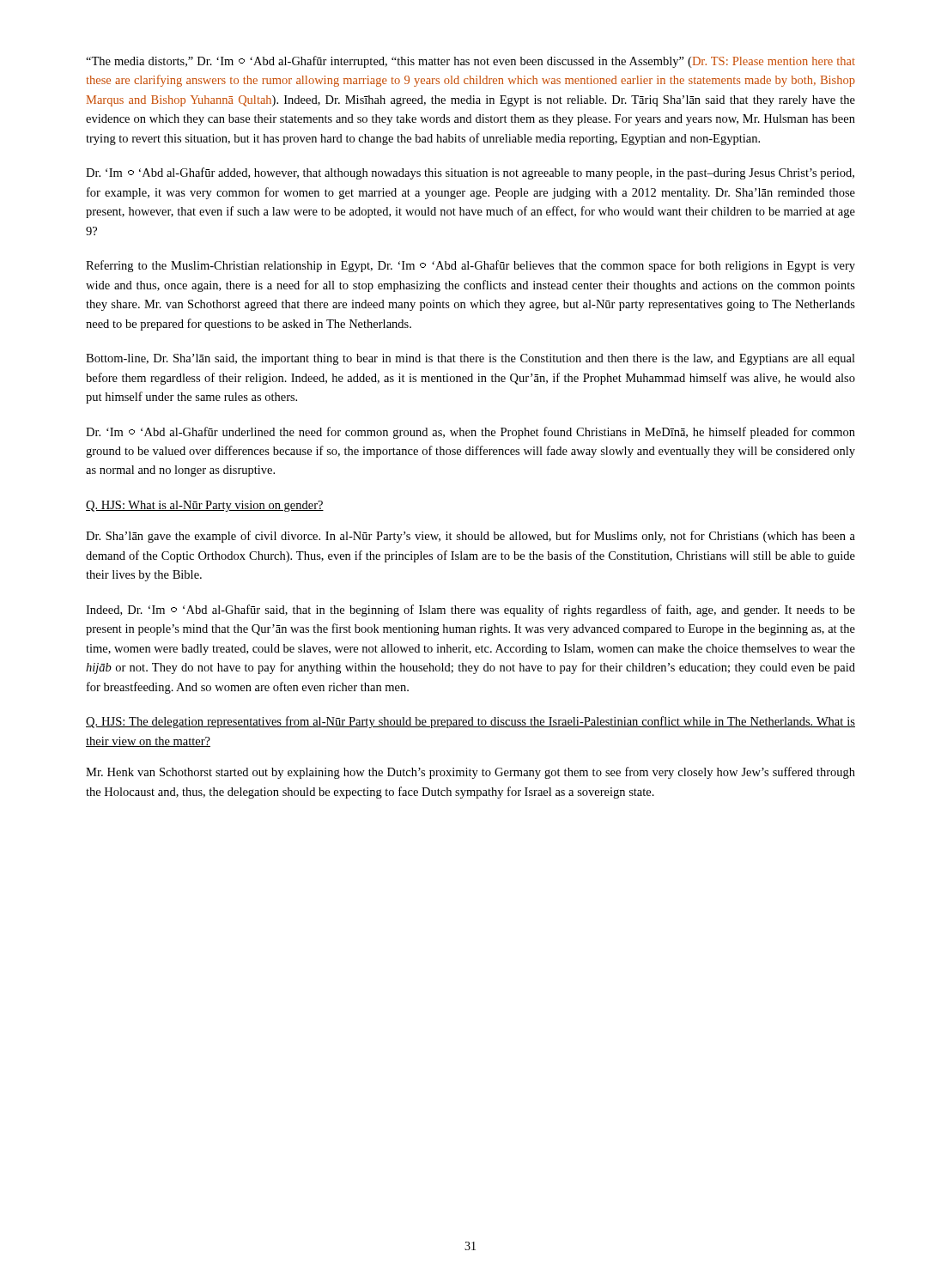The height and width of the screenshot is (1288, 941).
Task: Find the text block starting "Referring to the Muslim-Christian relationship in"
Action: [470, 295]
